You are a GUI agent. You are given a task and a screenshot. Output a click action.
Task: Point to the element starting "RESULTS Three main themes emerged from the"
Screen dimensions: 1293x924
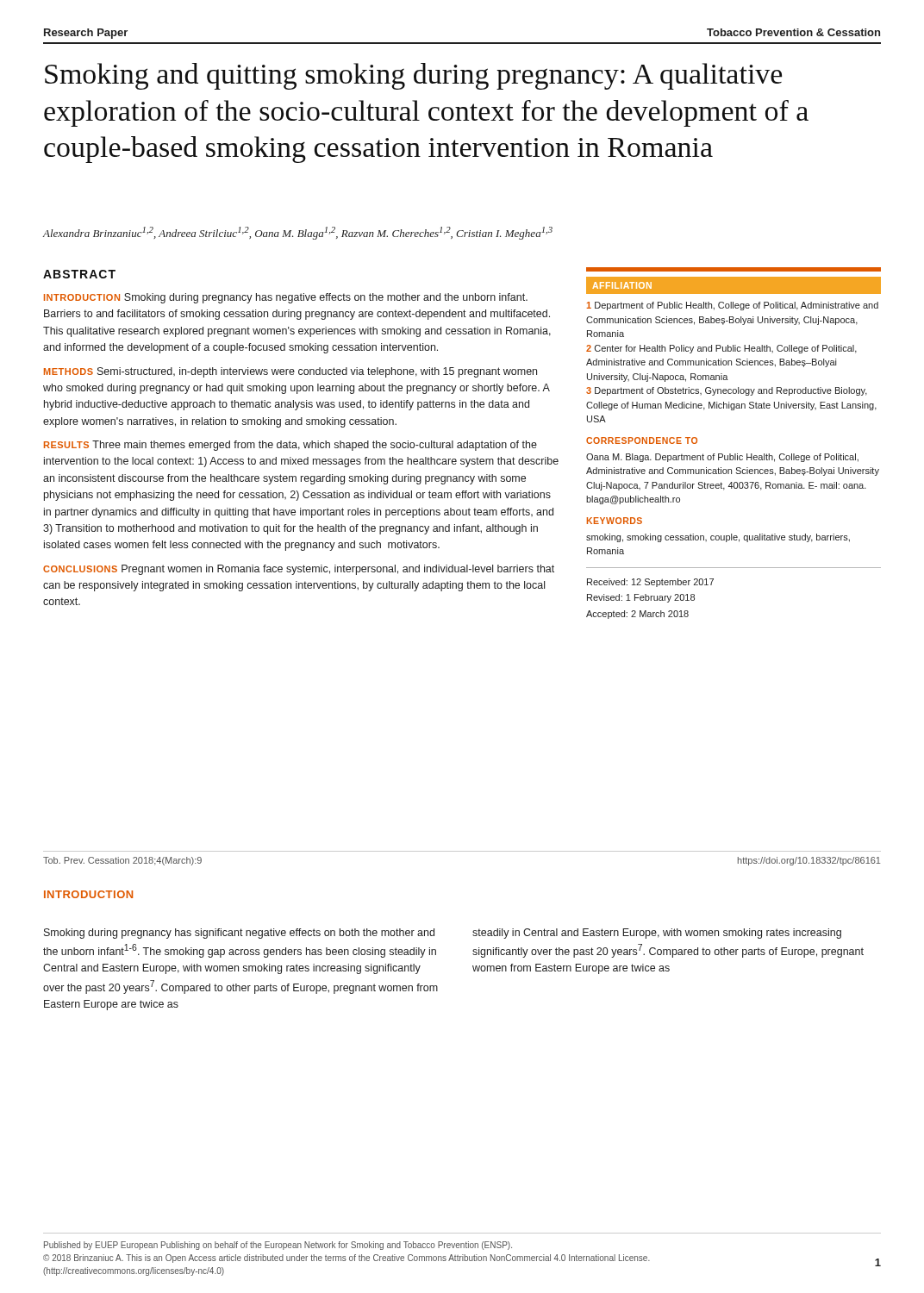click(301, 495)
